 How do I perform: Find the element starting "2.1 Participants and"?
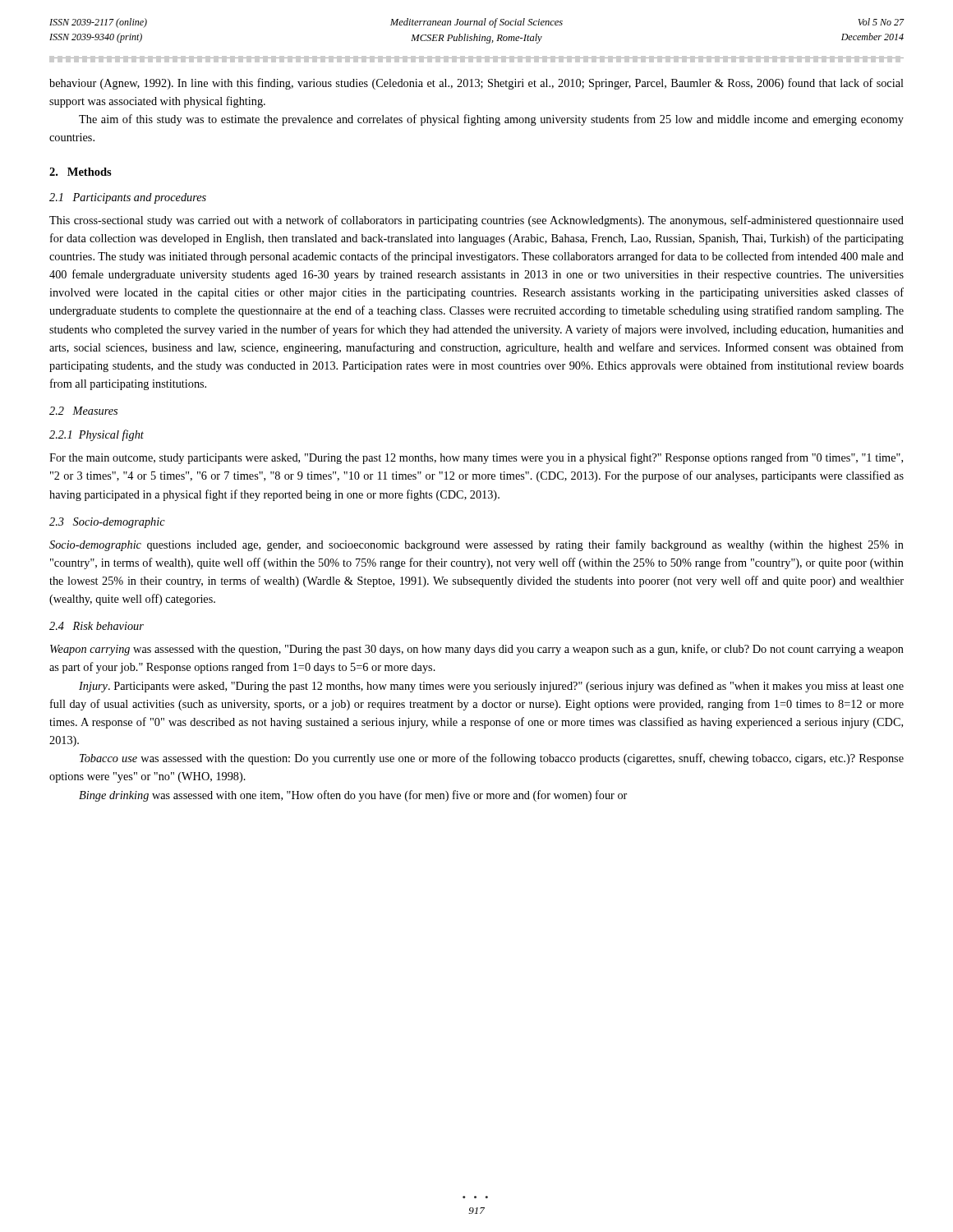(128, 197)
